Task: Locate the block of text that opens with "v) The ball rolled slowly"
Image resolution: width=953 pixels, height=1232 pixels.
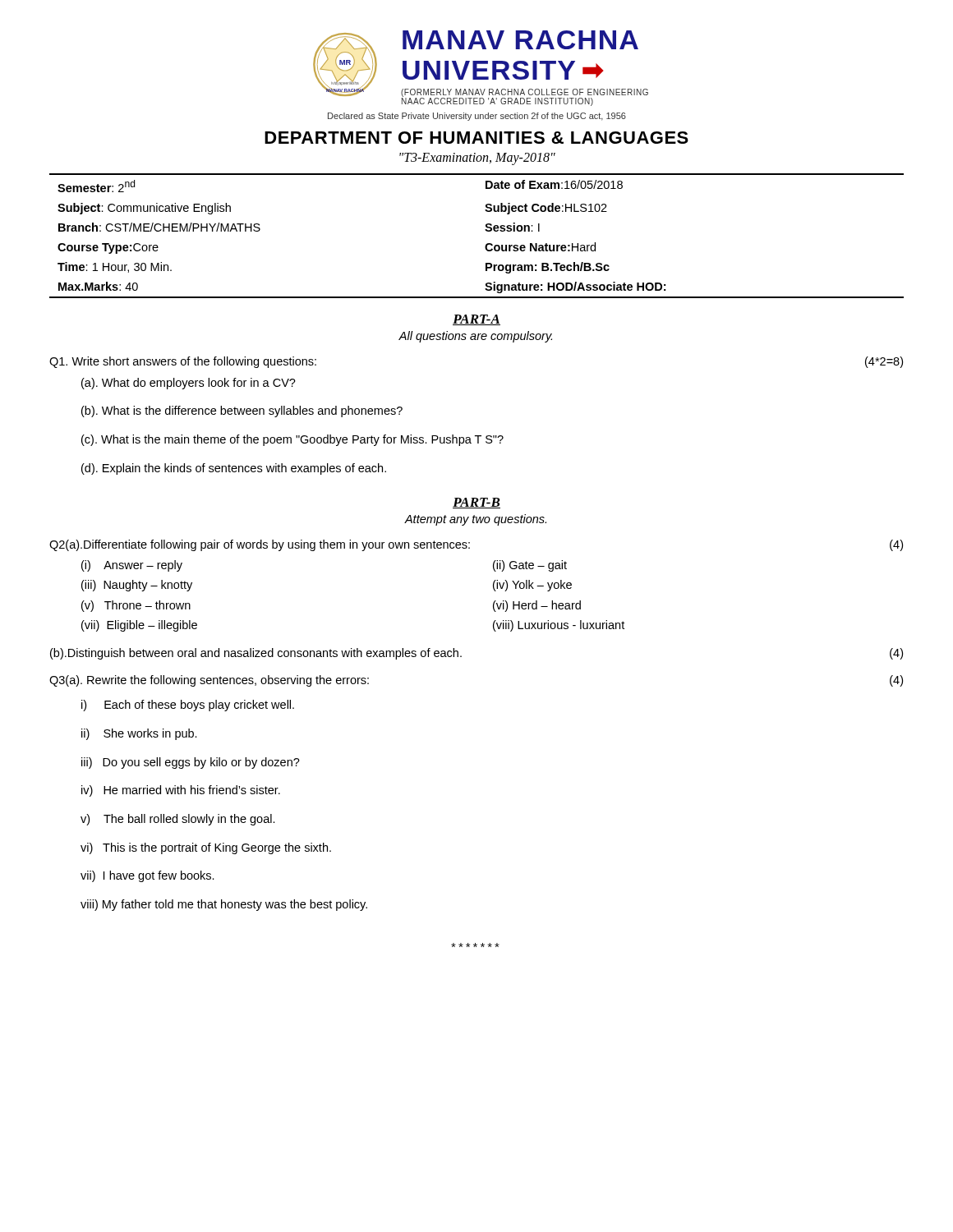Action: [x=178, y=820]
